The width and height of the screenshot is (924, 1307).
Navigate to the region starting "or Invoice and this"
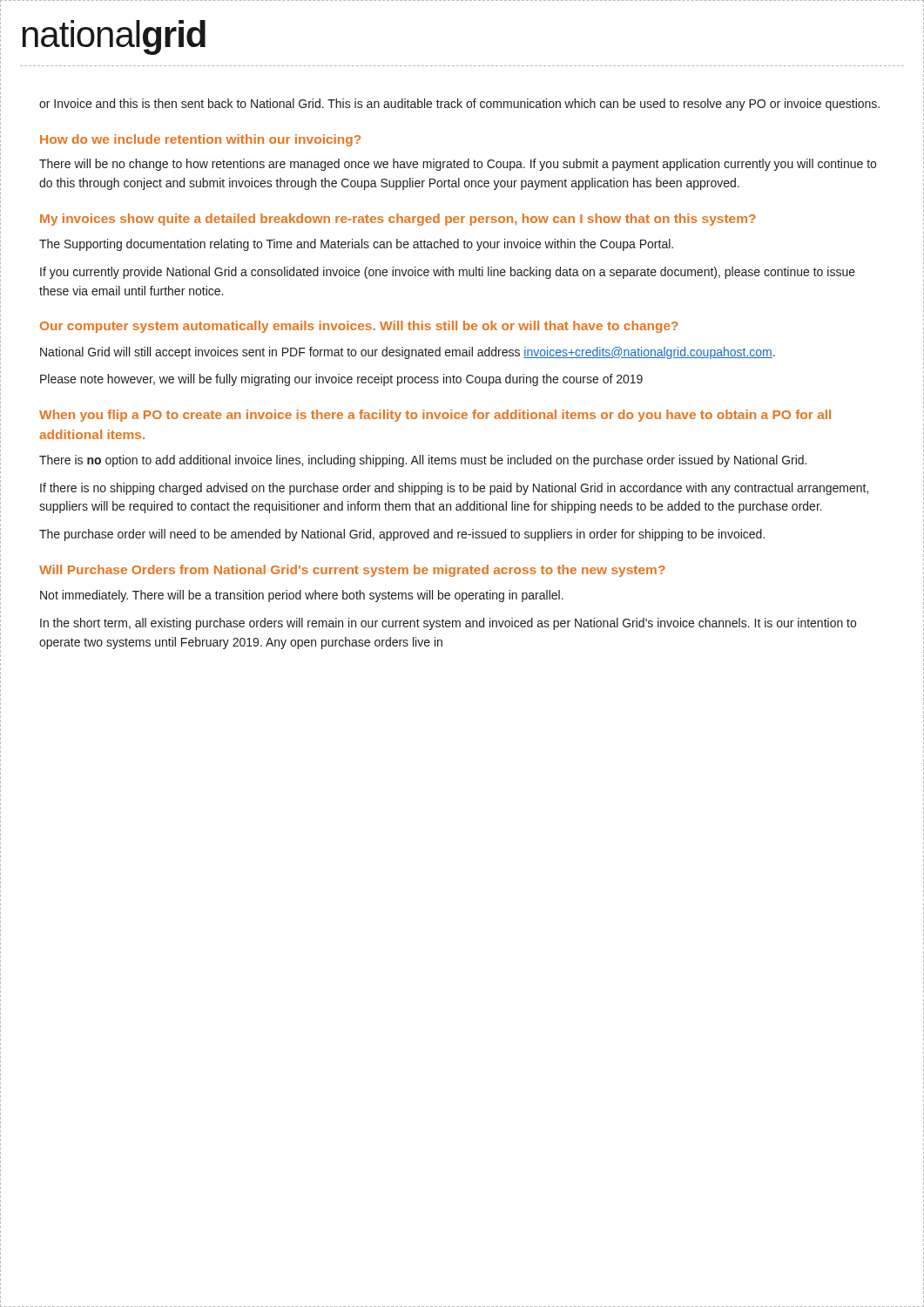pos(460,104)
